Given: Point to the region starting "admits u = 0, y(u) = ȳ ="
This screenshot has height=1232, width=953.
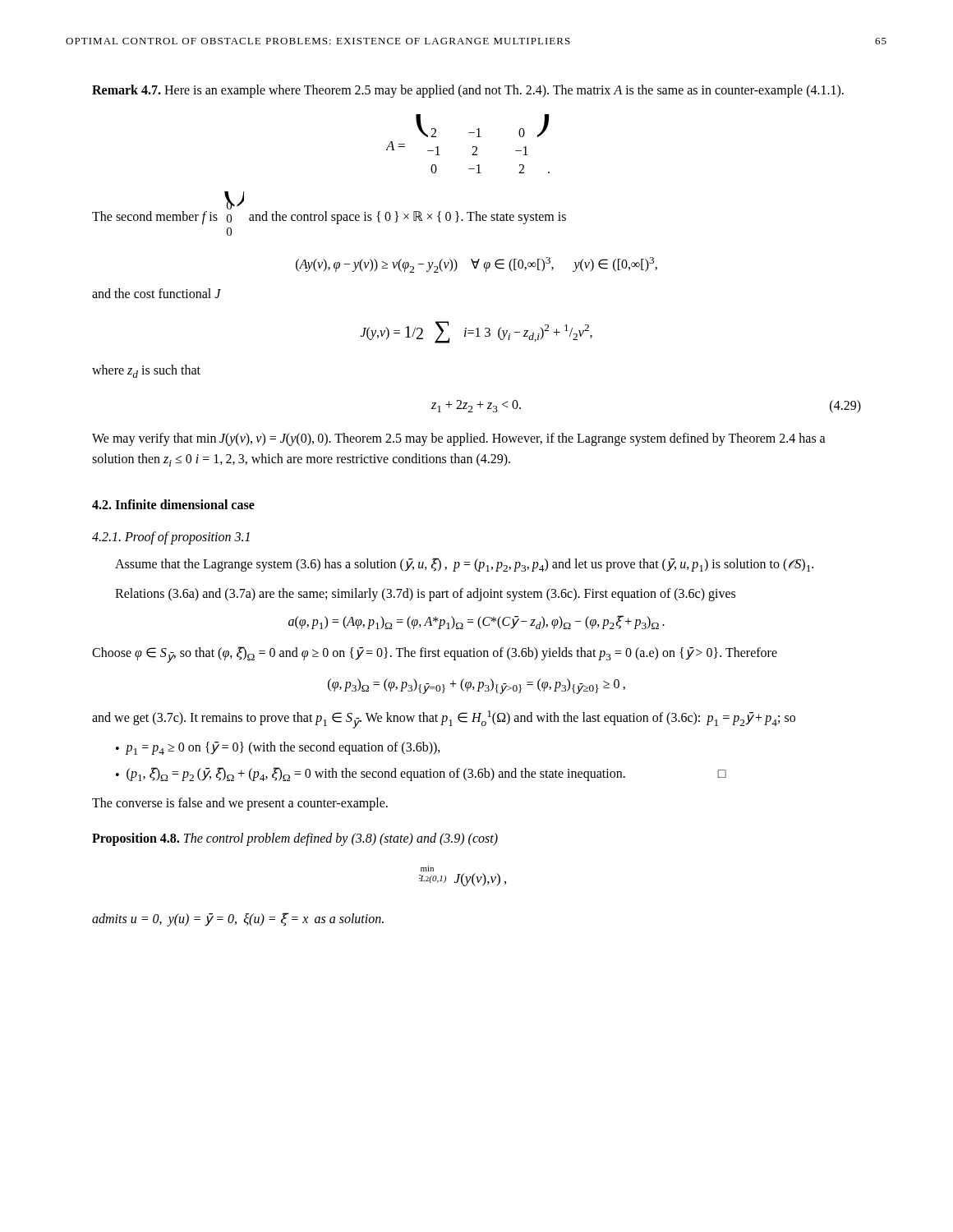Looking at the screenshot, I should 238,919.
